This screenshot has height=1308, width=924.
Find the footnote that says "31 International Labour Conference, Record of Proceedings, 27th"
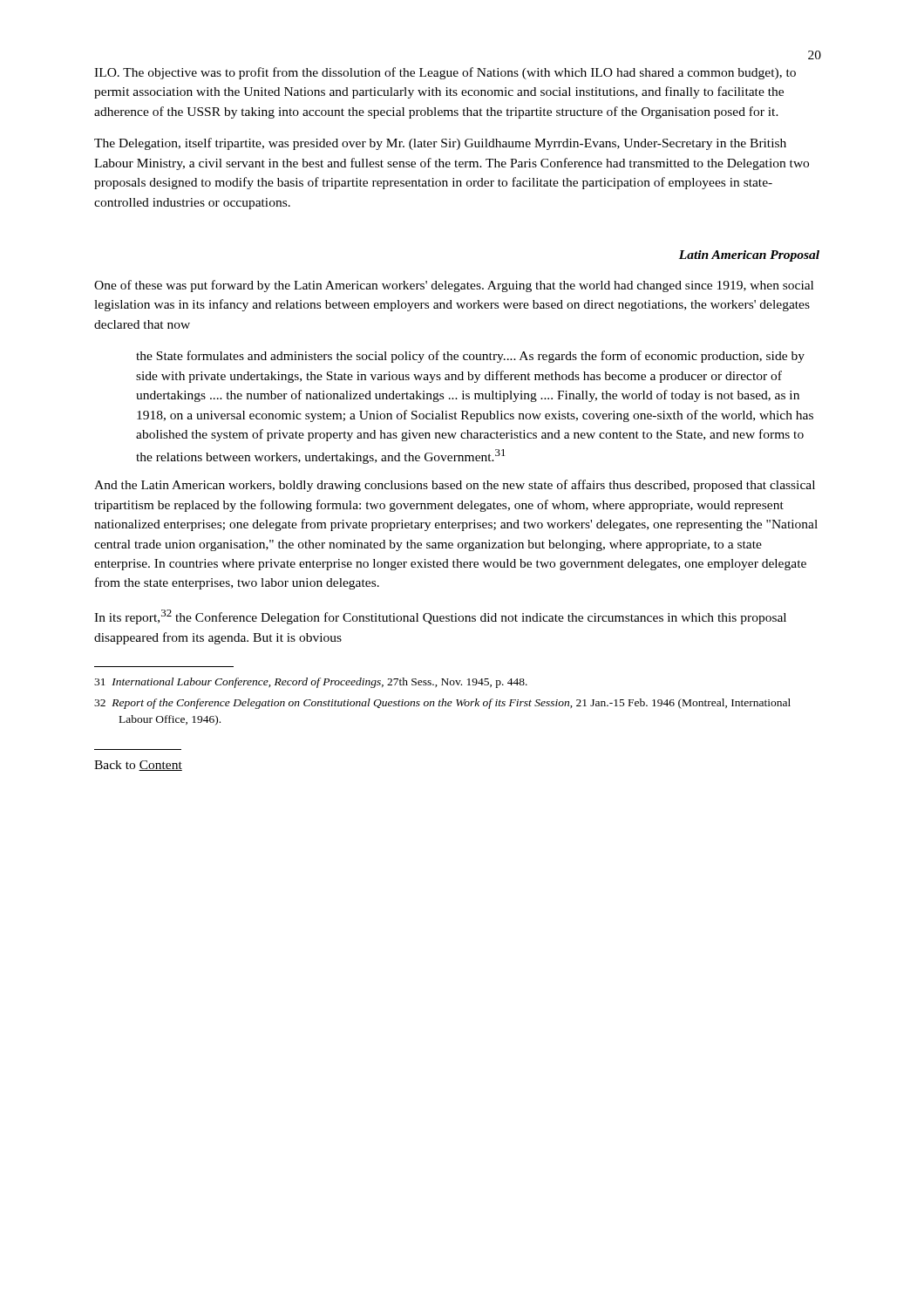tap(457, 682)
